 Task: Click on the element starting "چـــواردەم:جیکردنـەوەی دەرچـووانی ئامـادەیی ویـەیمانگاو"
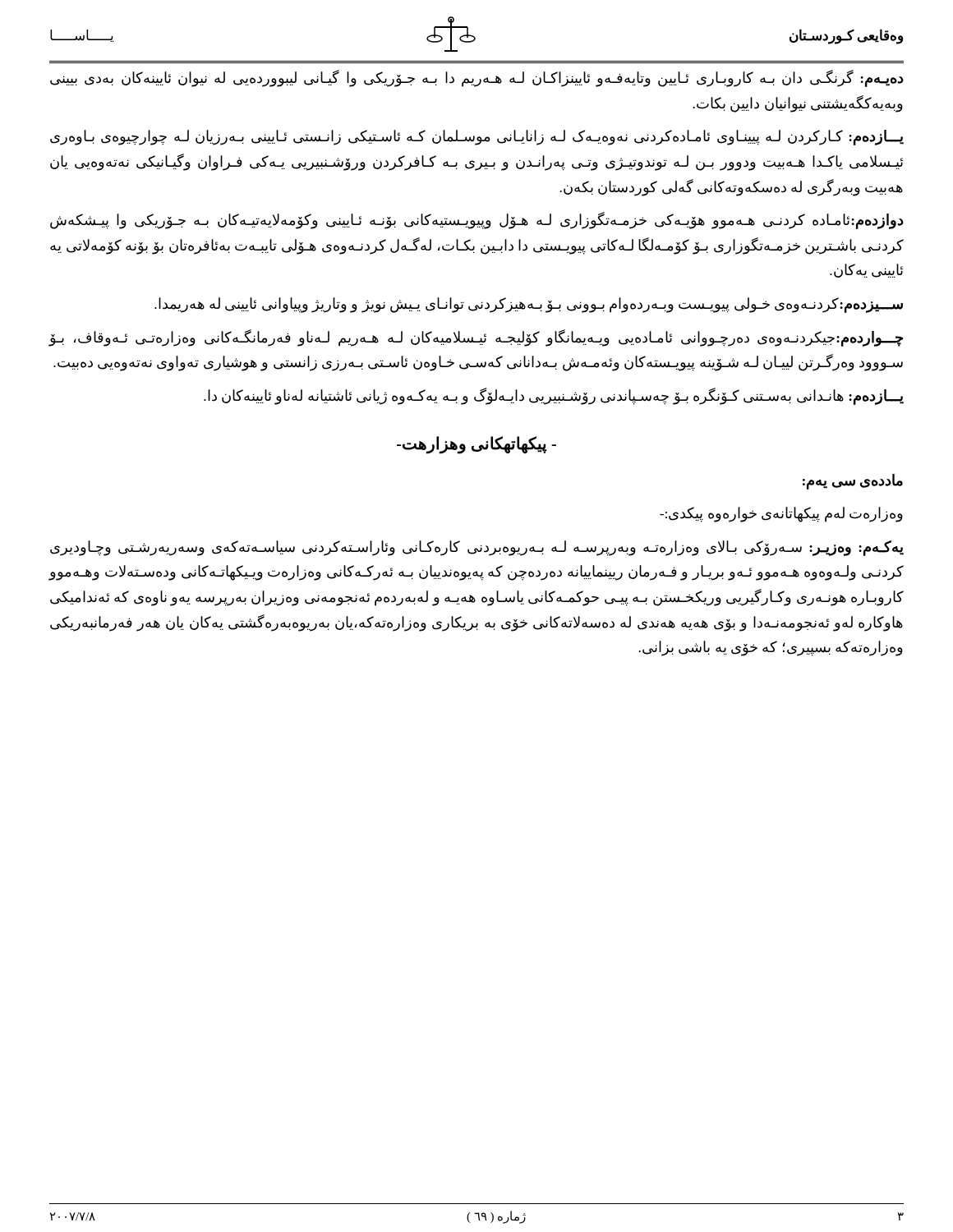tap(476, 350)
